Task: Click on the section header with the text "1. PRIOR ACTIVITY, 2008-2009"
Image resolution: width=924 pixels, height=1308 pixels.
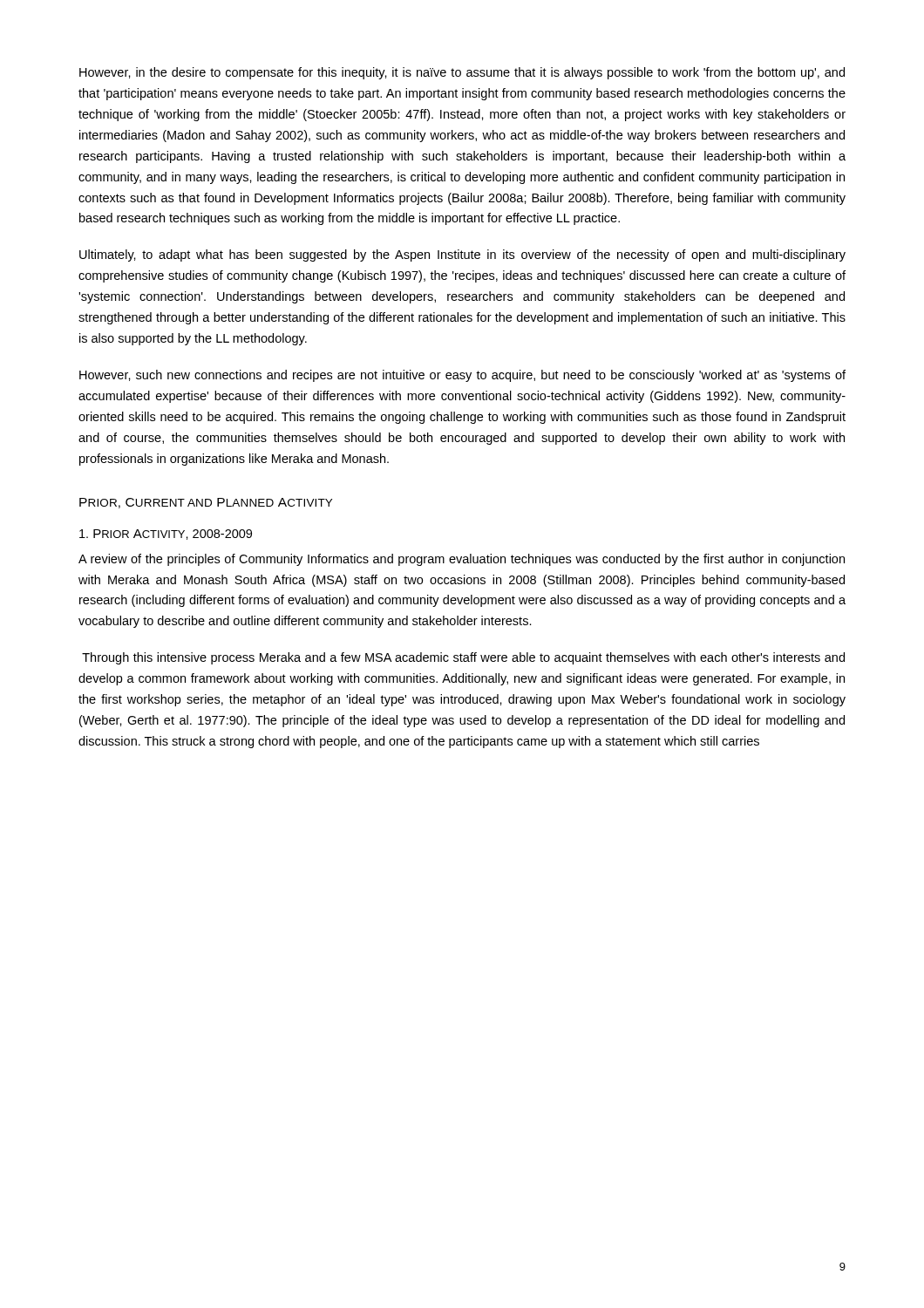Action: click(x=166, y=533)
